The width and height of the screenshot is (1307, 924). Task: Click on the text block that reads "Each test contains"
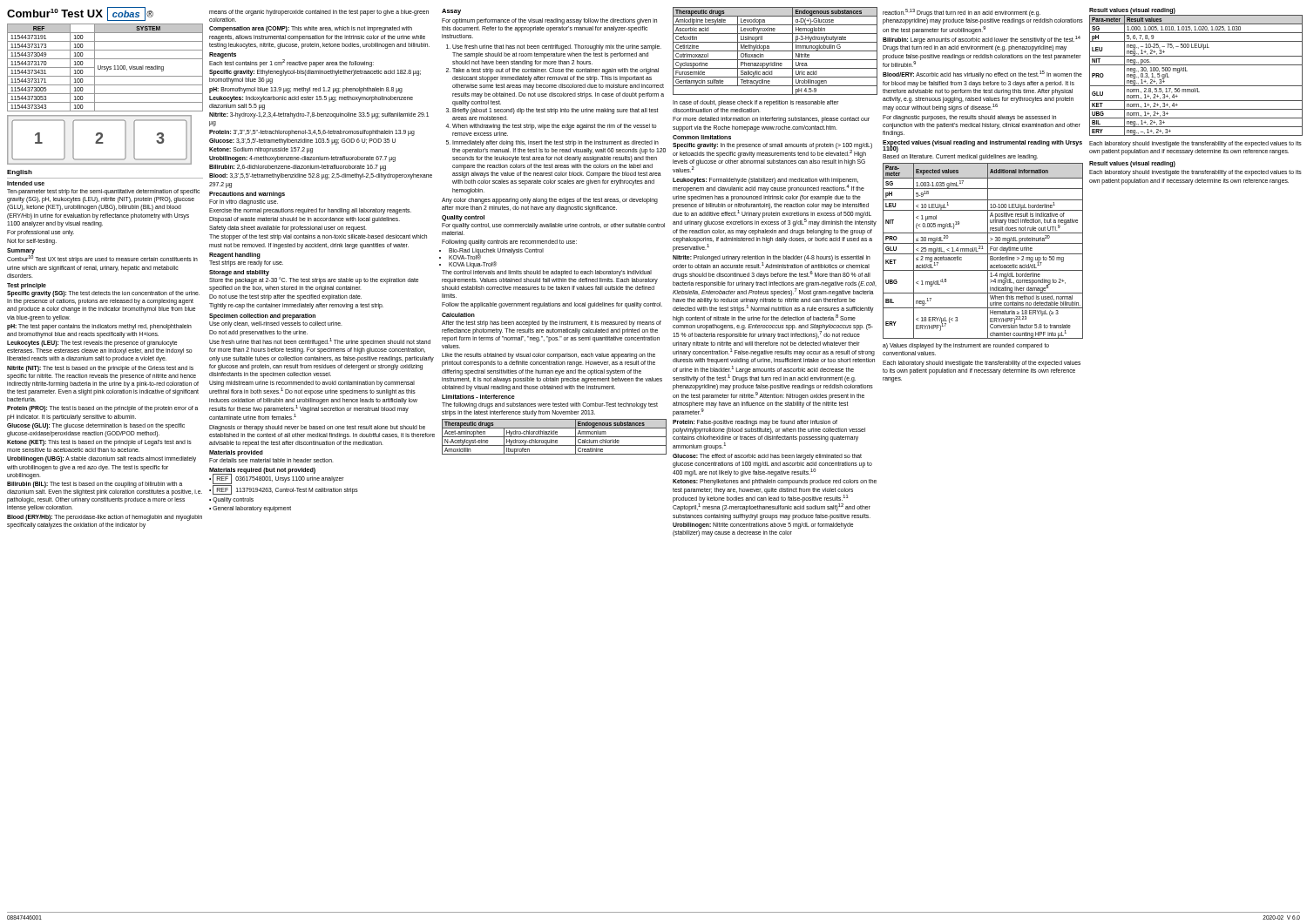click(322, 123)
